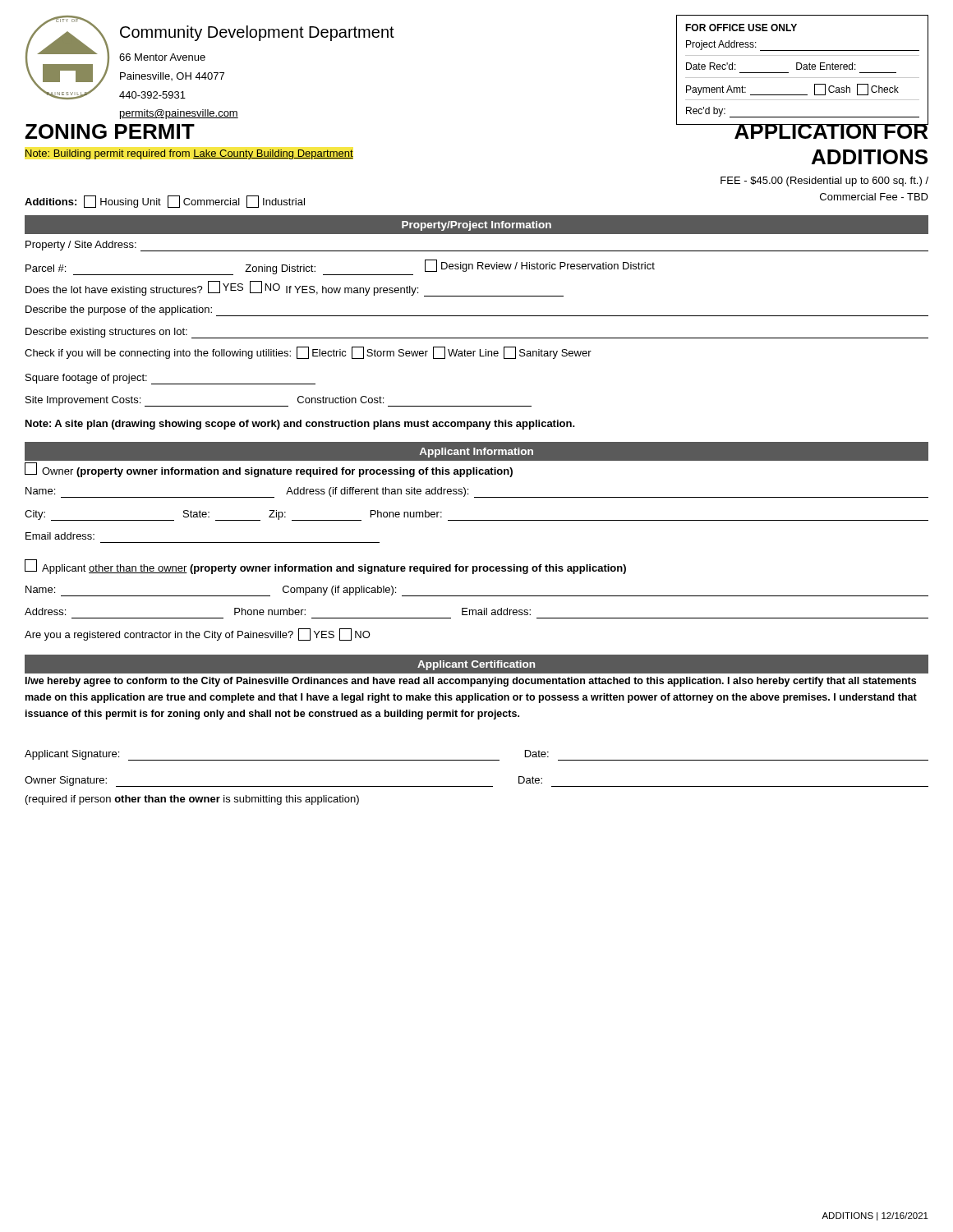Click on the text starting "Note: Building permit required from Lake County Building"
This screenshot has width=953, height=1232.
pos(189,153)
